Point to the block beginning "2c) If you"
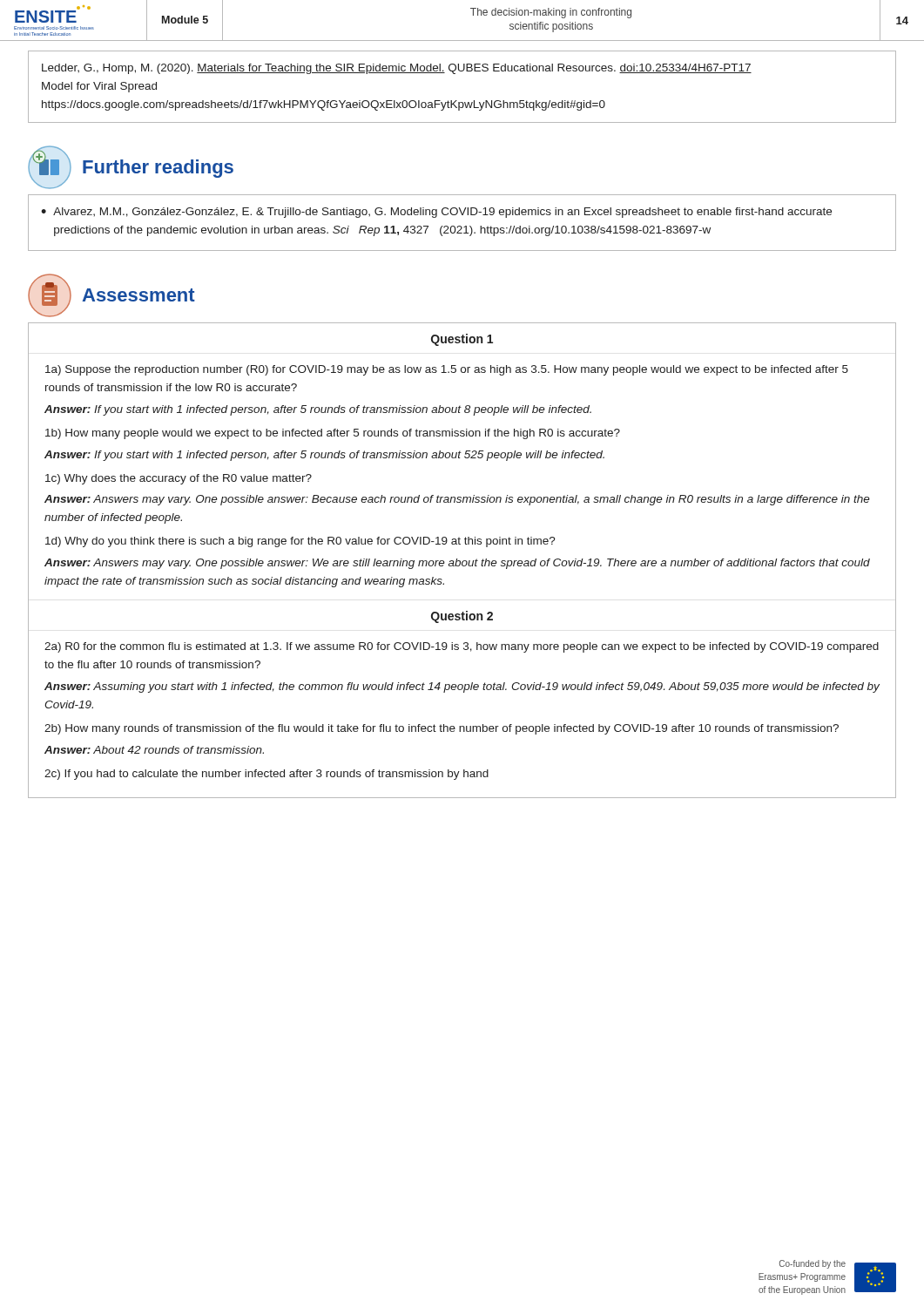This screenshot has width=924, height=1307. pos(267,773)
